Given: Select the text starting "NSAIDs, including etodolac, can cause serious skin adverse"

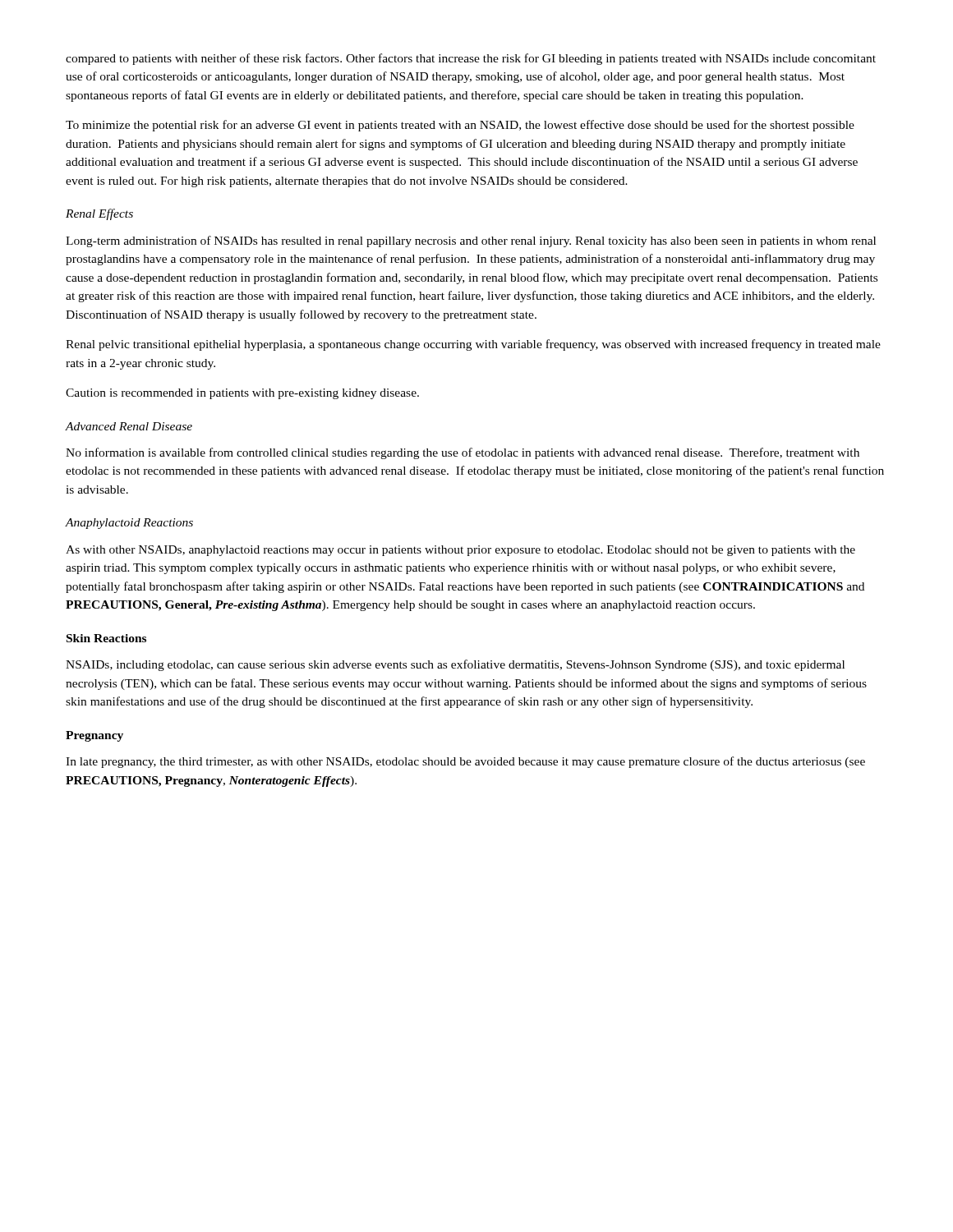Looking at the screenshot, I should 476,683.
